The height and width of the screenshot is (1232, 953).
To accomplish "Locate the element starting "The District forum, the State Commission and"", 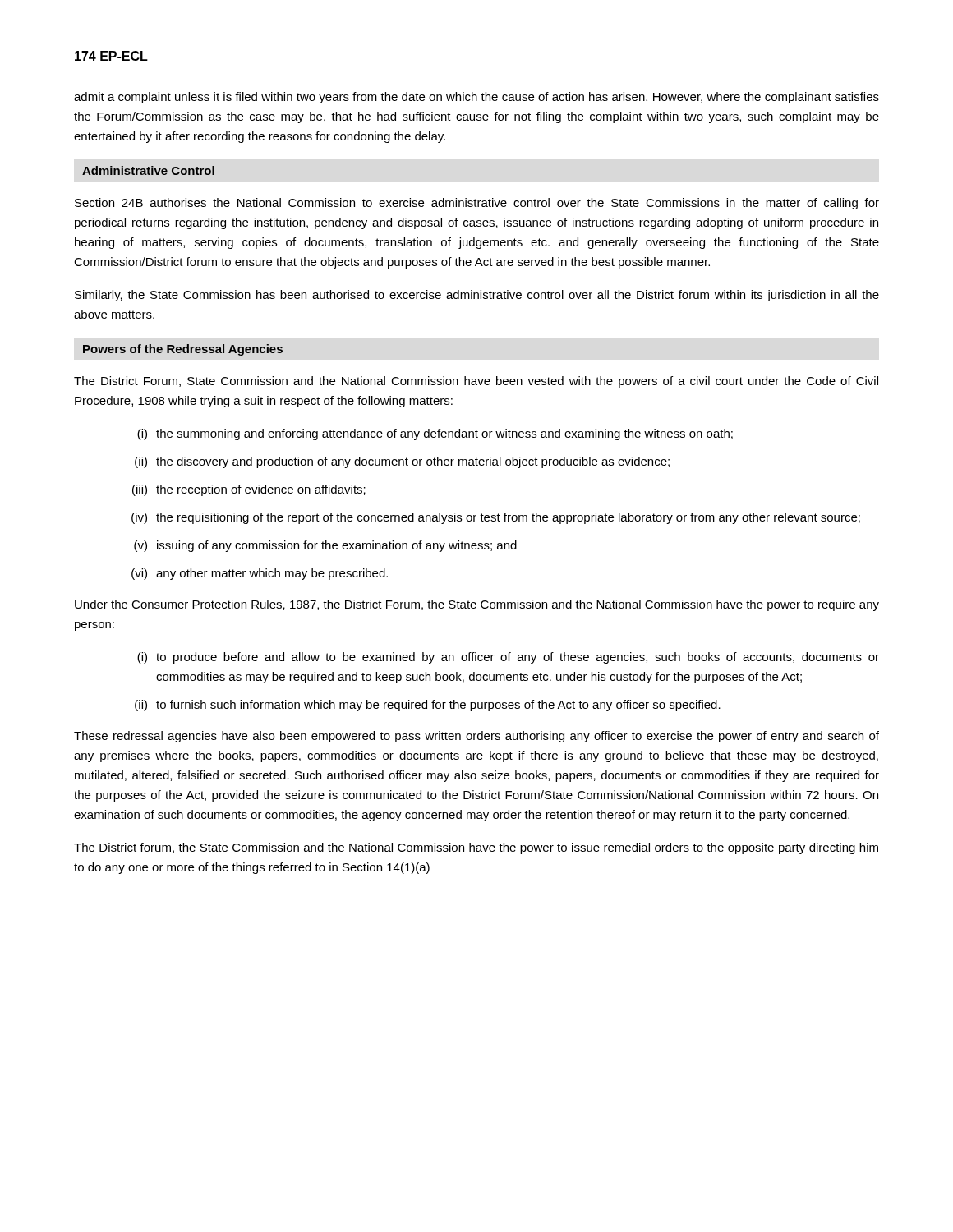I will point(476,857).
